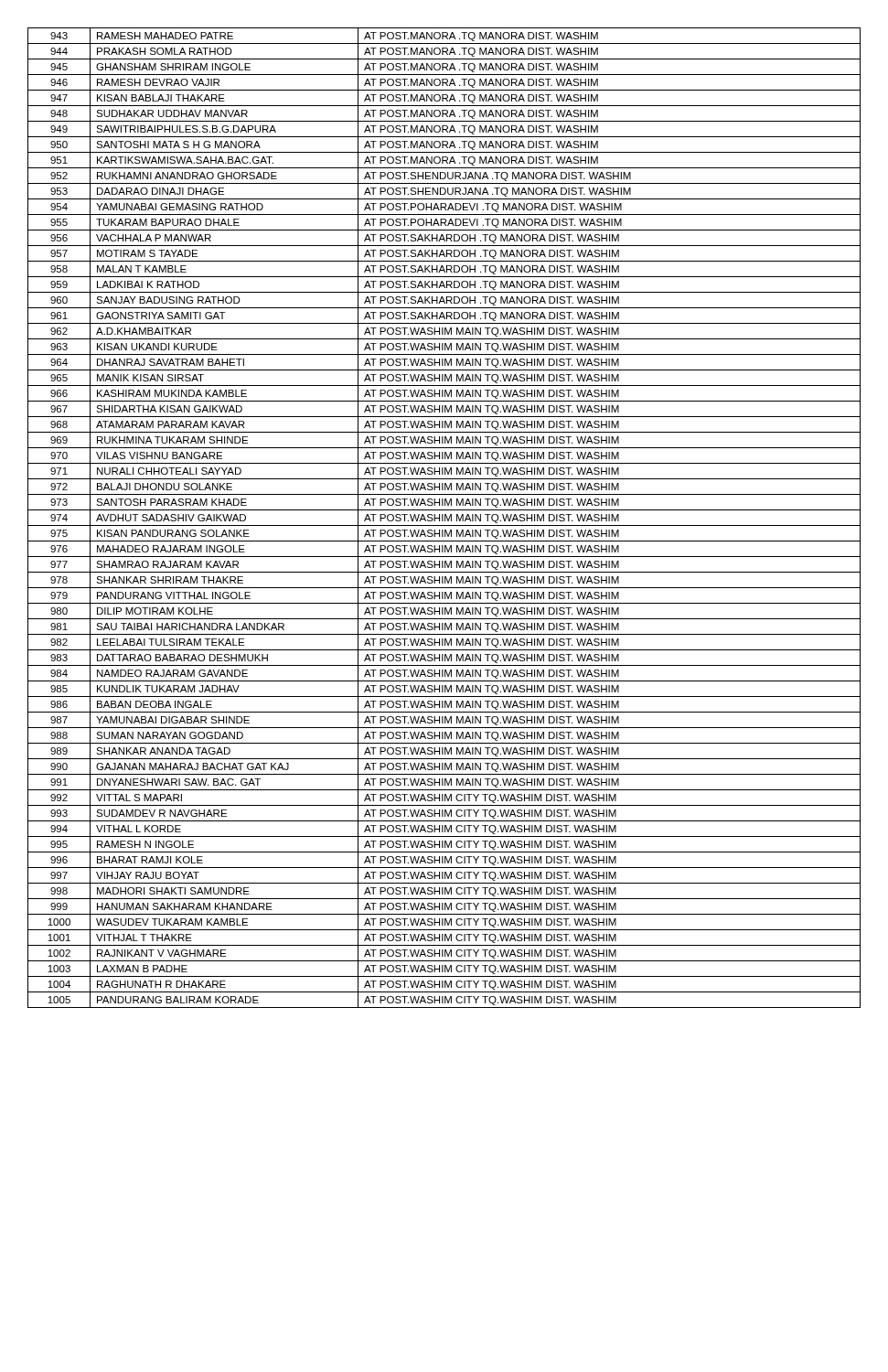Locate a table
Image resolution: width=888 pixels, height=1372 pixels.
tap(444, 518)
